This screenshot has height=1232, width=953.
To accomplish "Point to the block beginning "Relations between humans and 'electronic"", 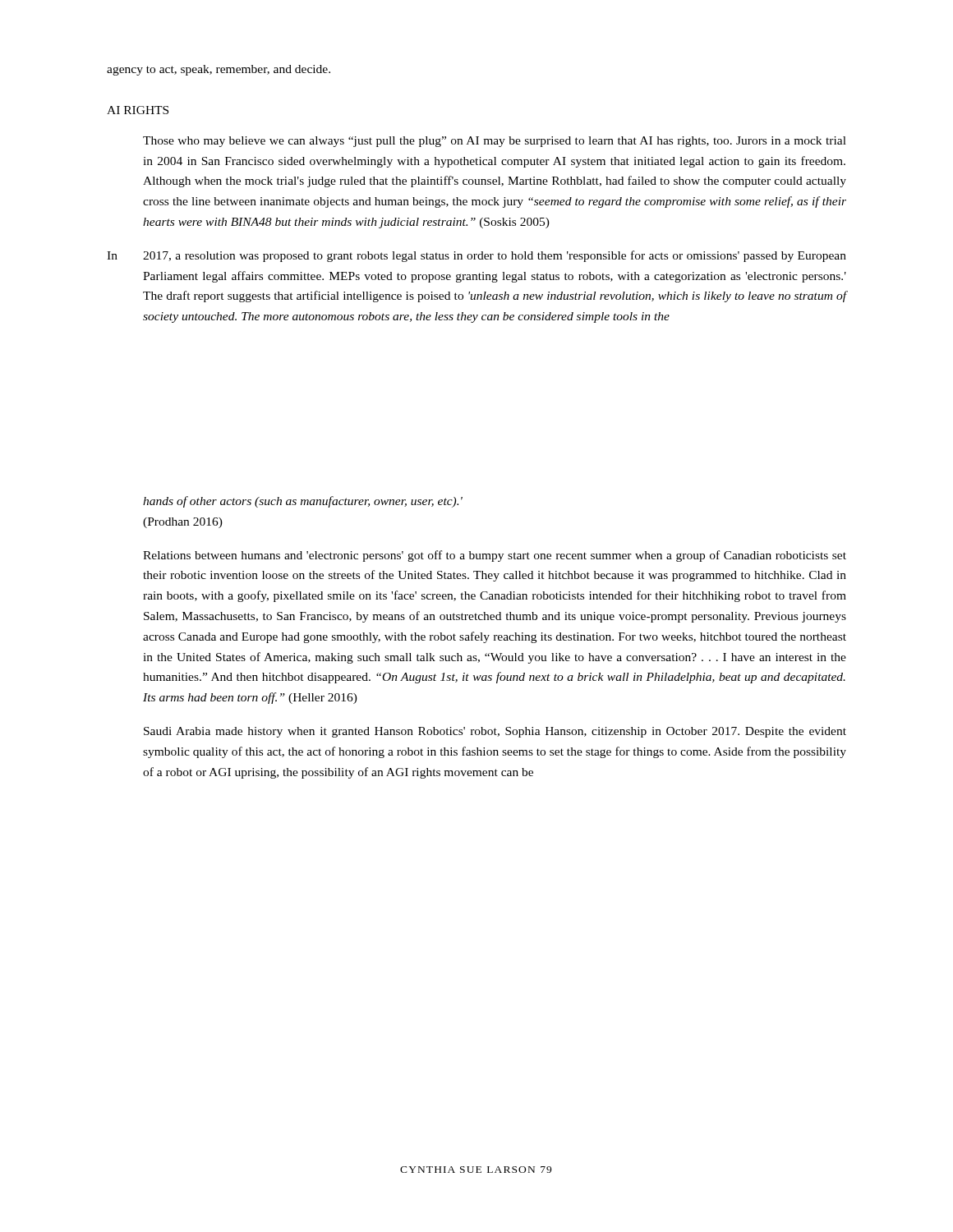I will 495,626.
